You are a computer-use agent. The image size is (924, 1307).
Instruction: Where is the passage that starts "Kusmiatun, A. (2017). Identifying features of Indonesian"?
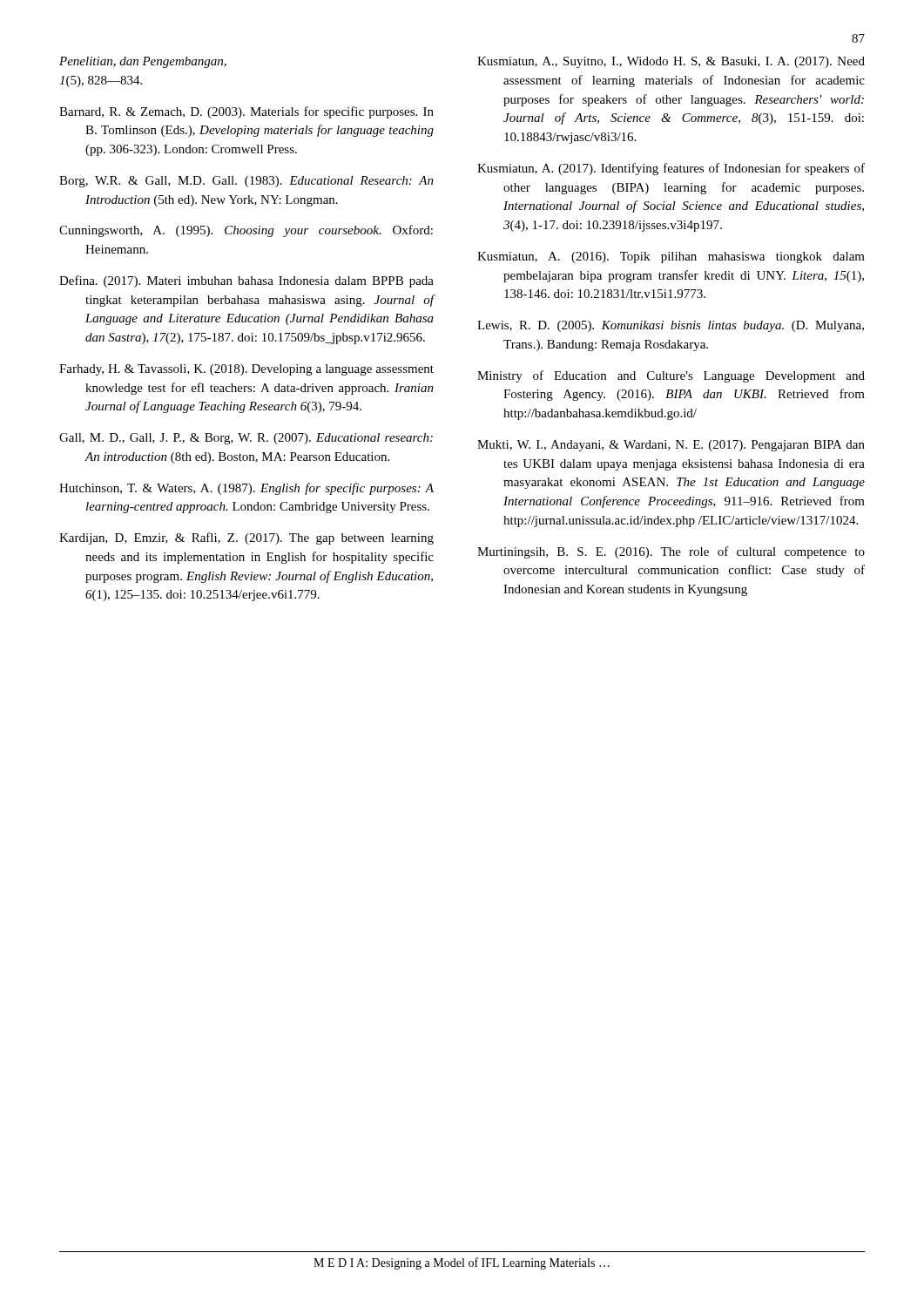671,196
